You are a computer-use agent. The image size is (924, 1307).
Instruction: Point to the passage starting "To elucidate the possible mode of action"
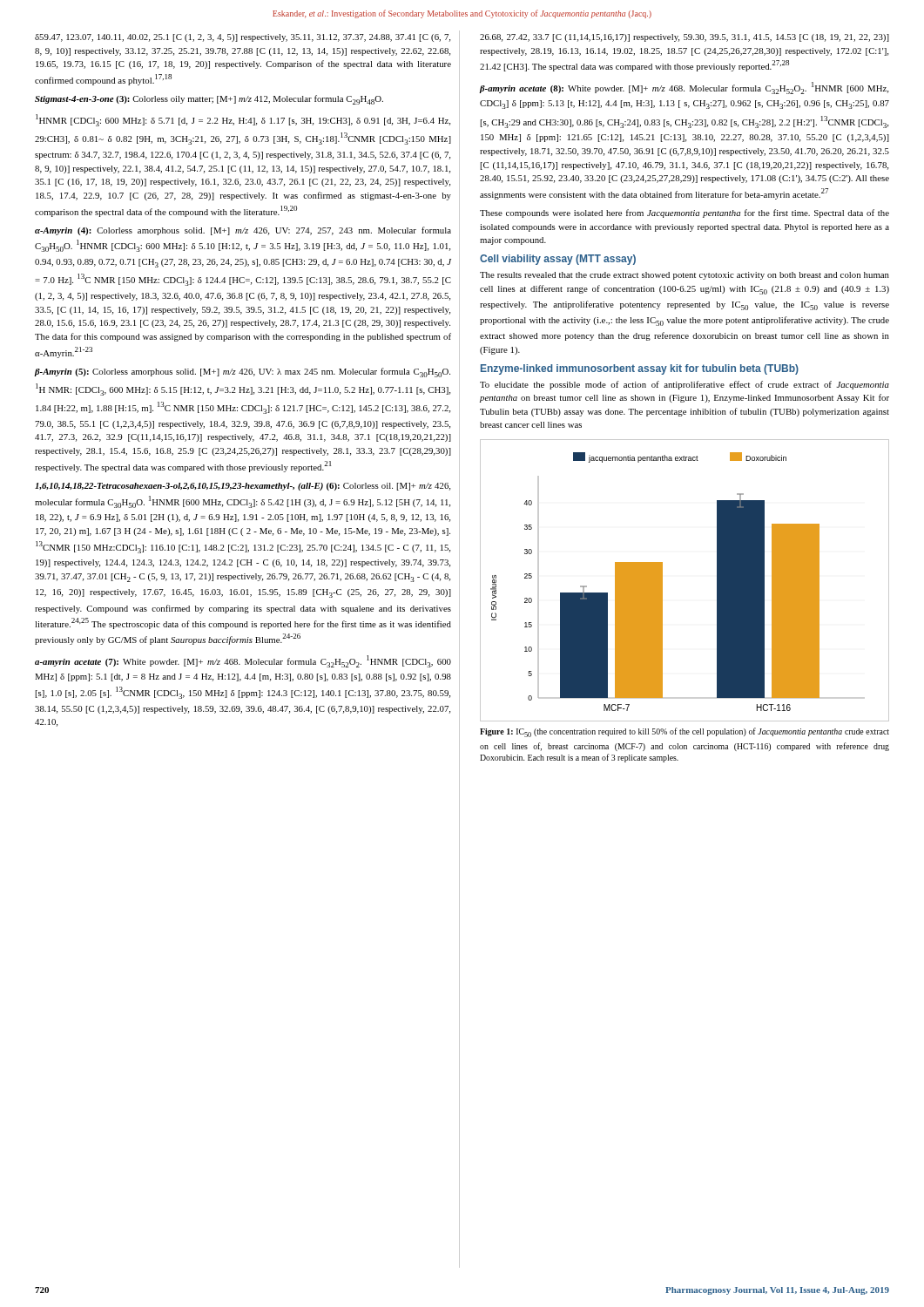(684, 404)
